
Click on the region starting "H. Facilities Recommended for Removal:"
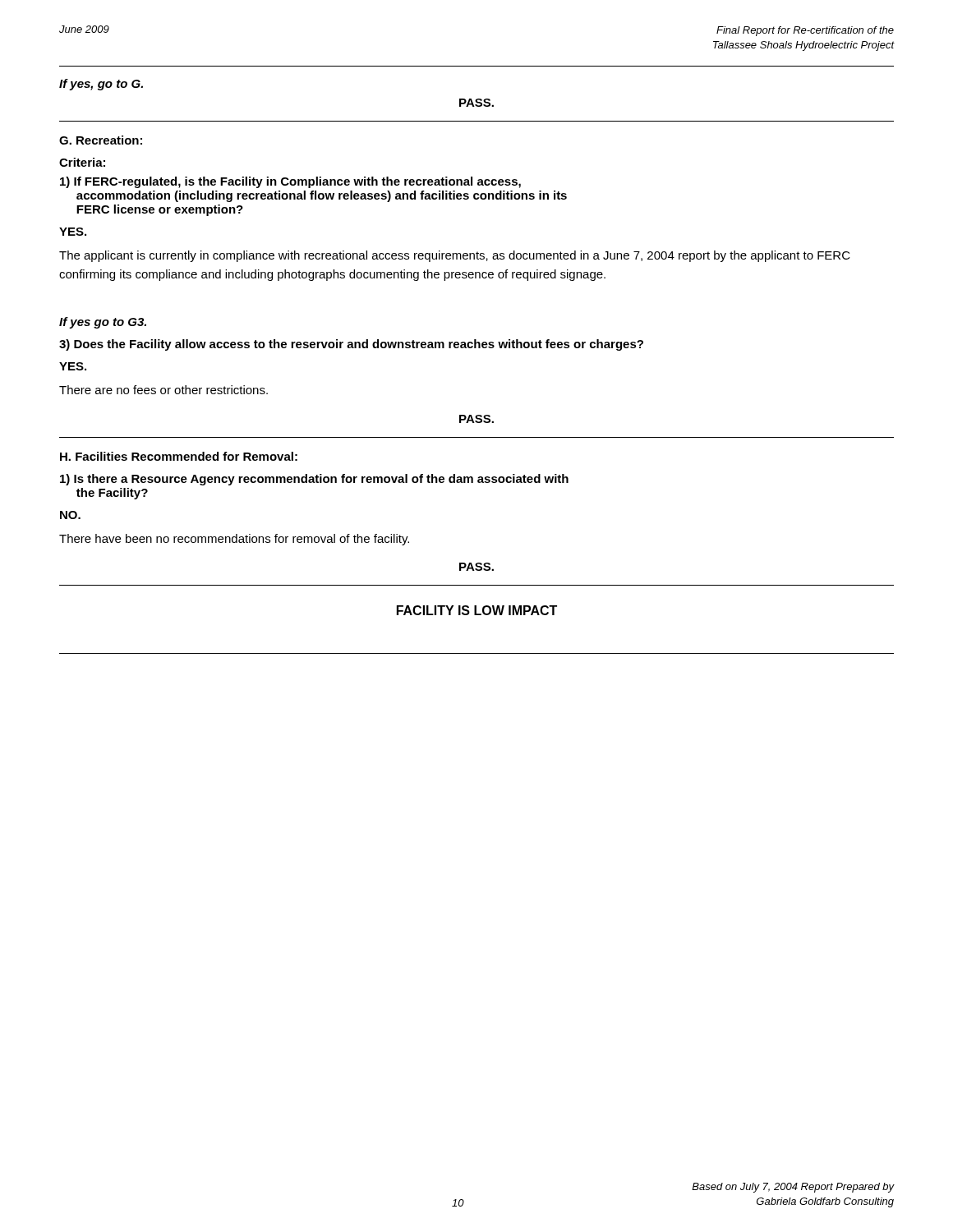click(179, 456)
